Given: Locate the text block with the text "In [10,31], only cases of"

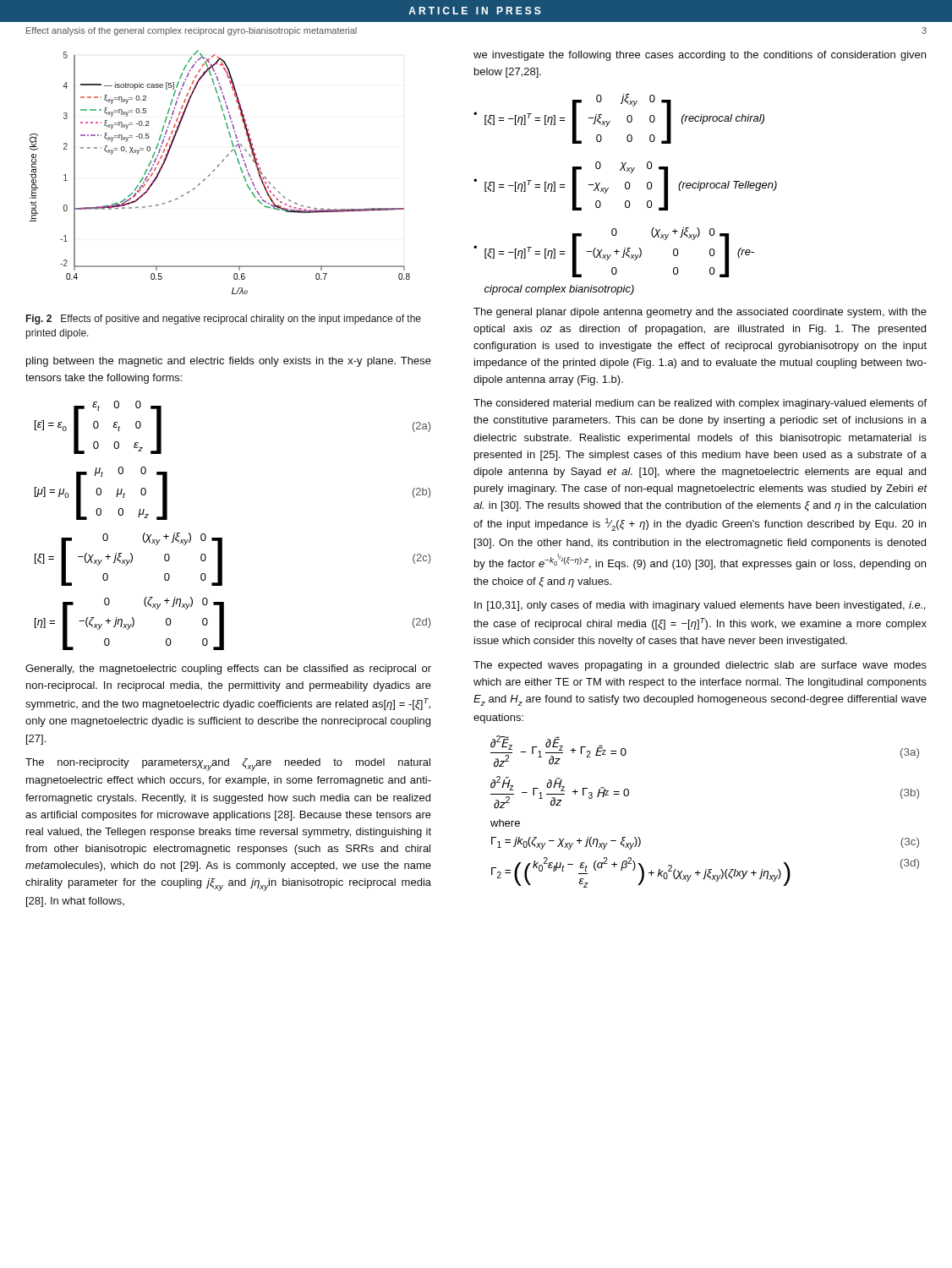Looking at the screenshot, I should 700,623.
